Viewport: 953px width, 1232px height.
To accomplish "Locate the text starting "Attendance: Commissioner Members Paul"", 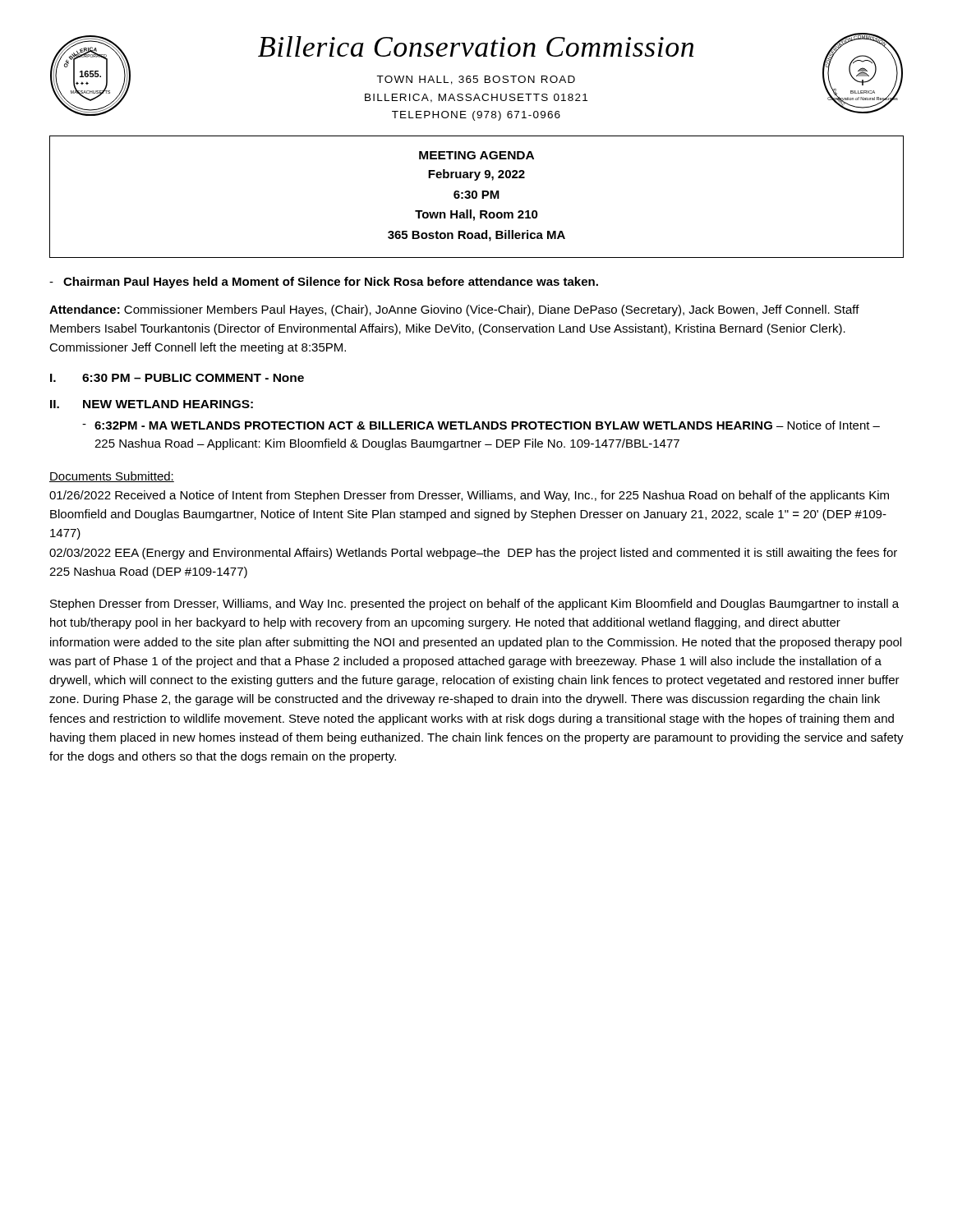I will coord(454,328).
